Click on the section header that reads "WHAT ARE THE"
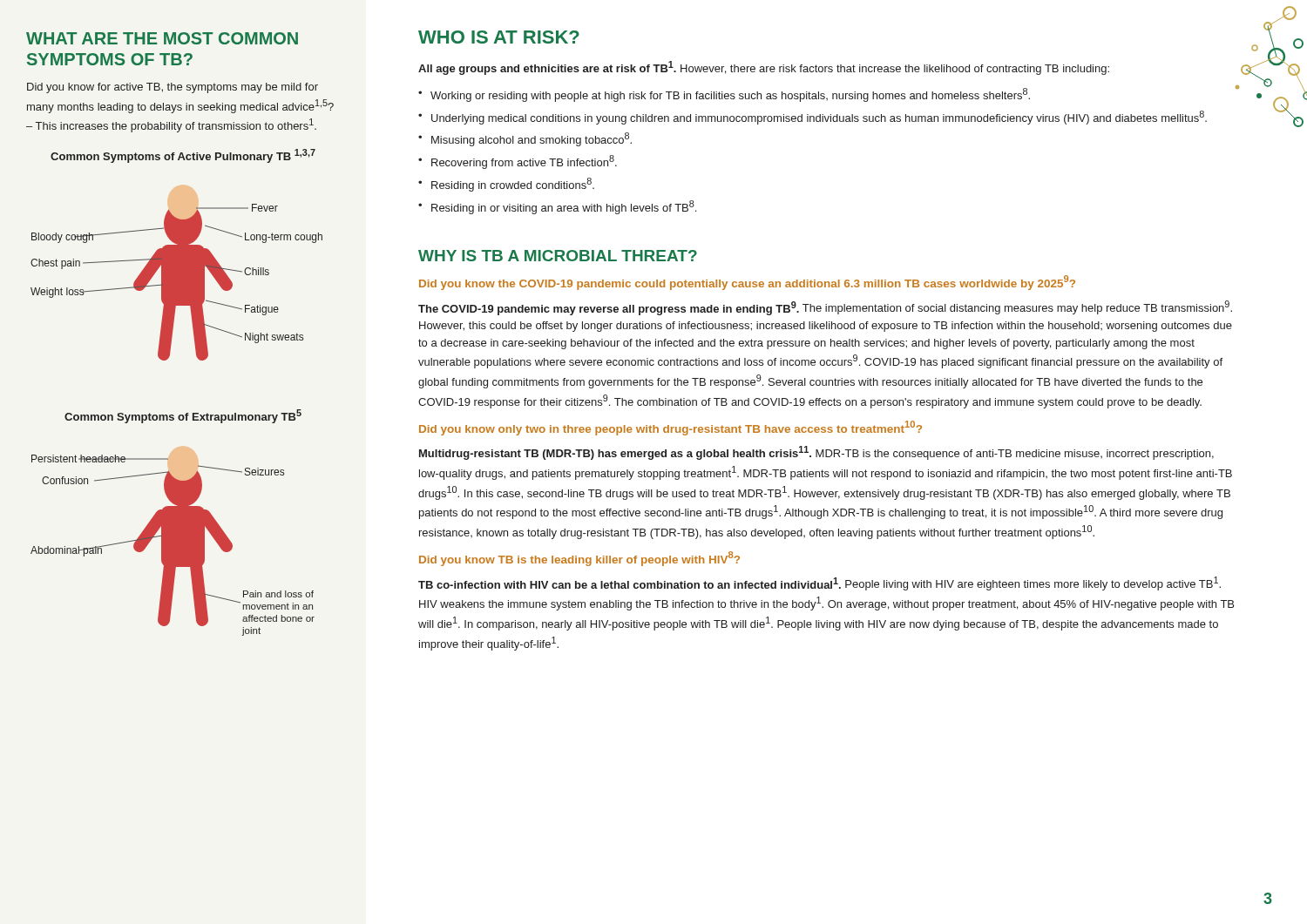The width and height of the screenshot is (1307, 924). (163, 49)
